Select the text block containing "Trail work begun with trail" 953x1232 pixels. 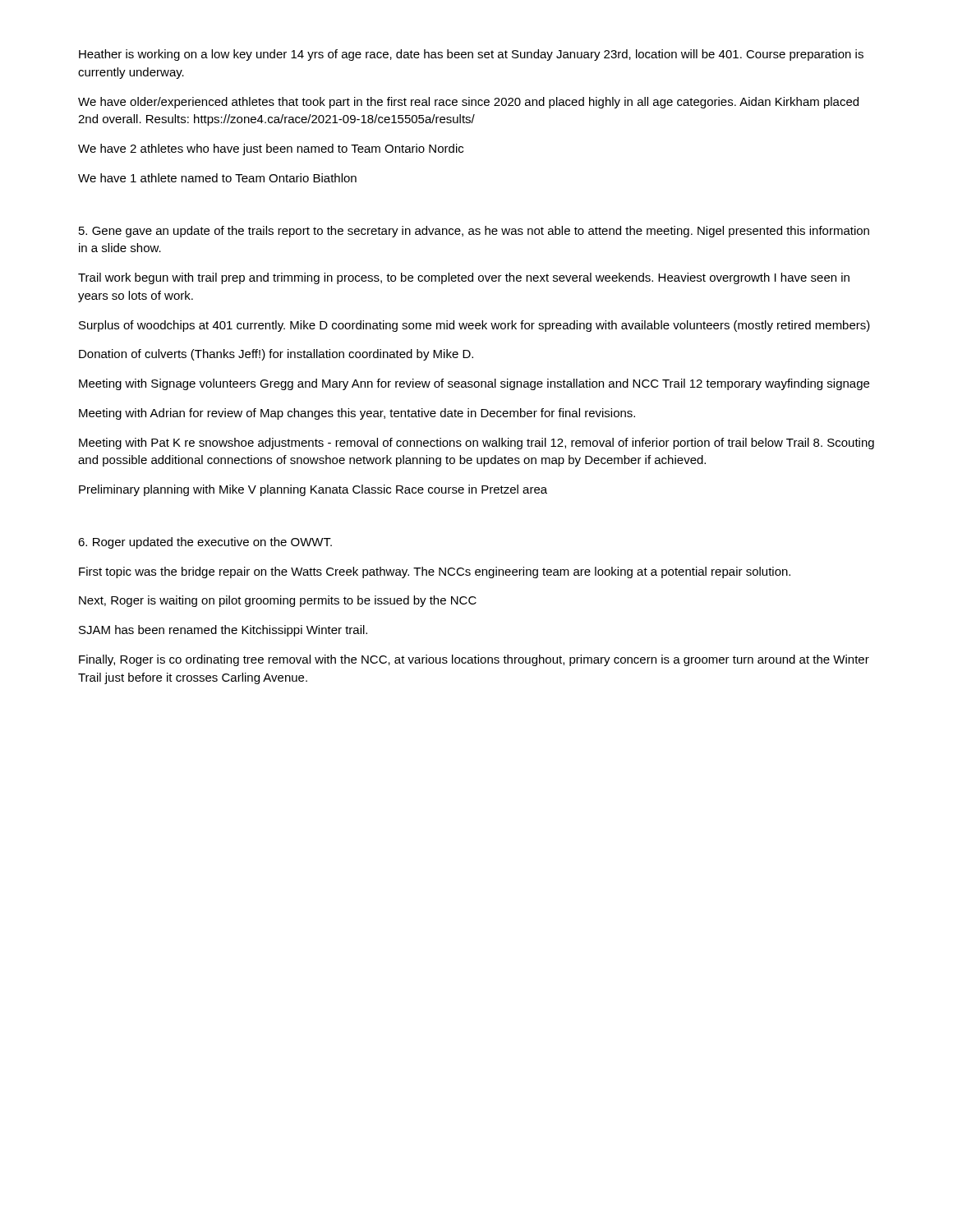[x=464, y=286]
